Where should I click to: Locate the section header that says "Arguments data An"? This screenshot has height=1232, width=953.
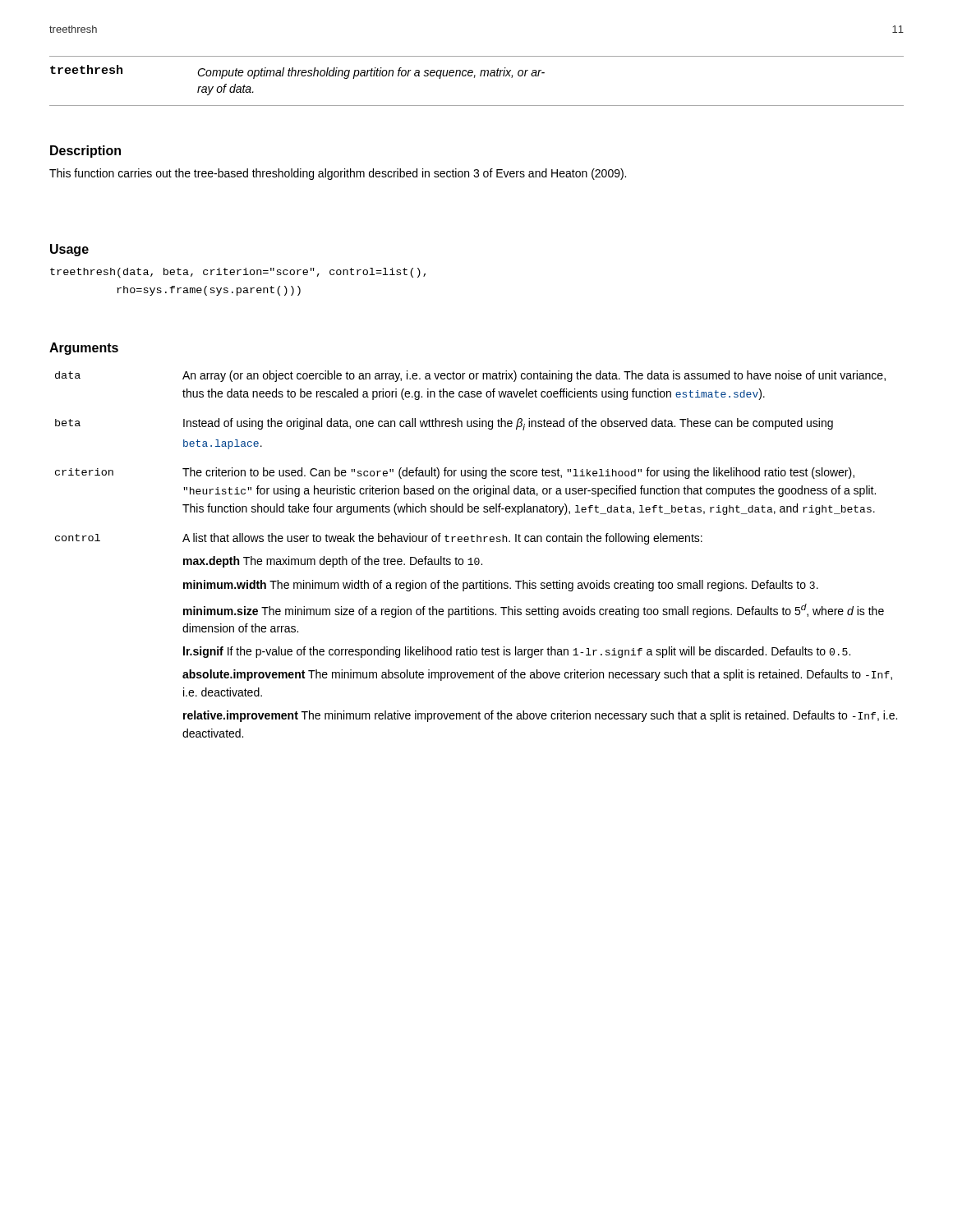[x=476, y=548]
